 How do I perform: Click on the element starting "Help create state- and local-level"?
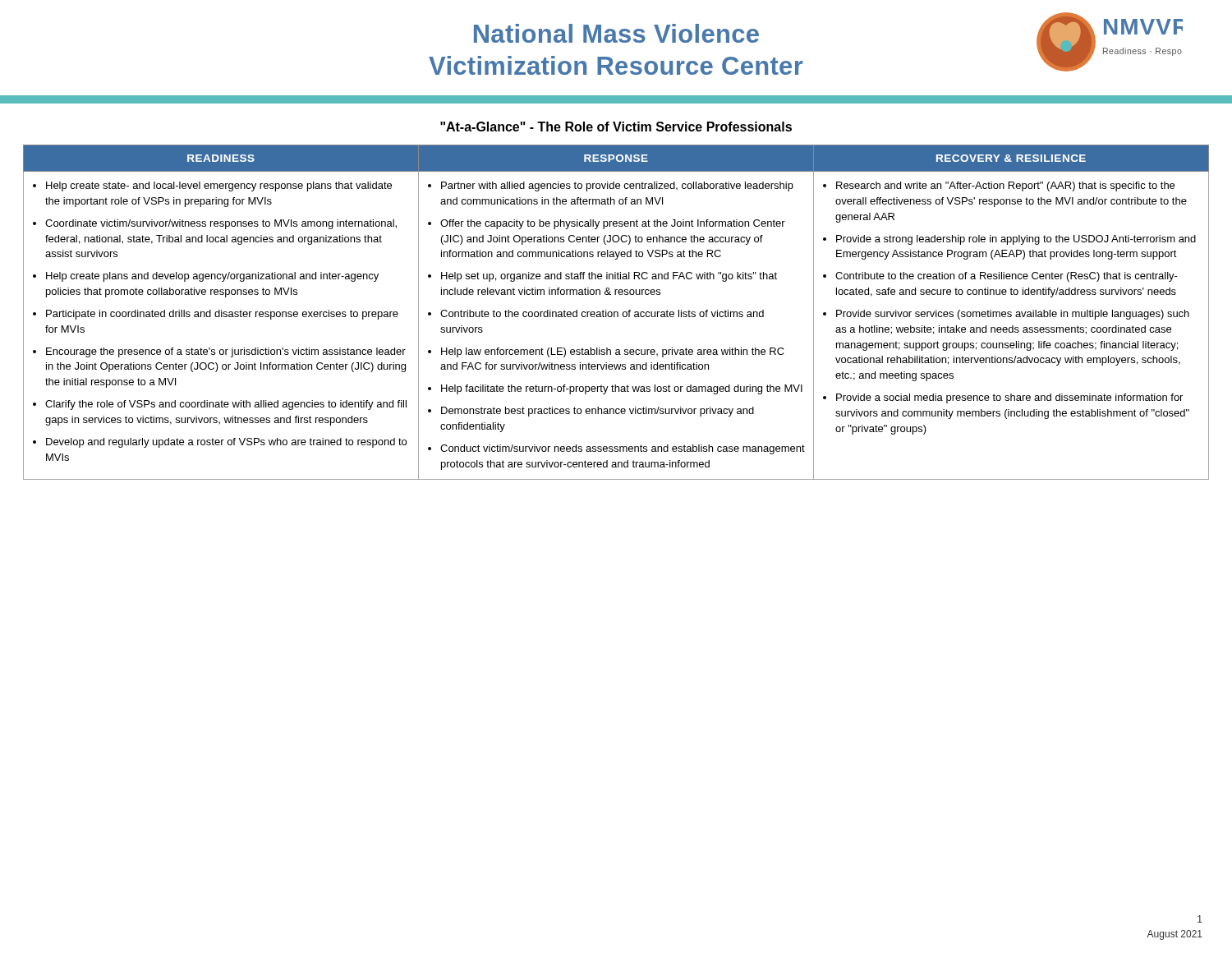219,193
